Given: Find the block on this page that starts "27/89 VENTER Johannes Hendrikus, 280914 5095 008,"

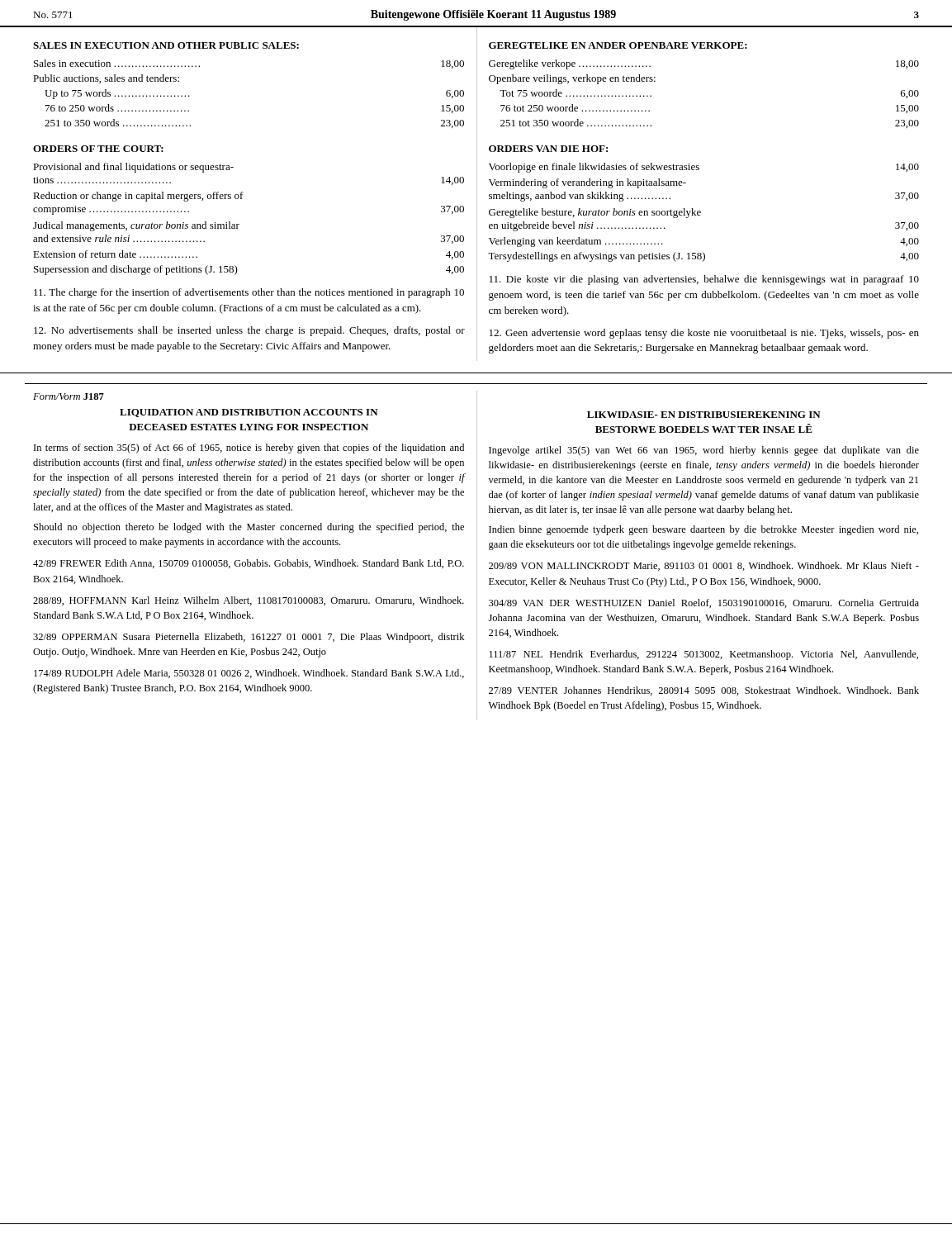Looking at the screenshot, I should (x=704, y=698).
